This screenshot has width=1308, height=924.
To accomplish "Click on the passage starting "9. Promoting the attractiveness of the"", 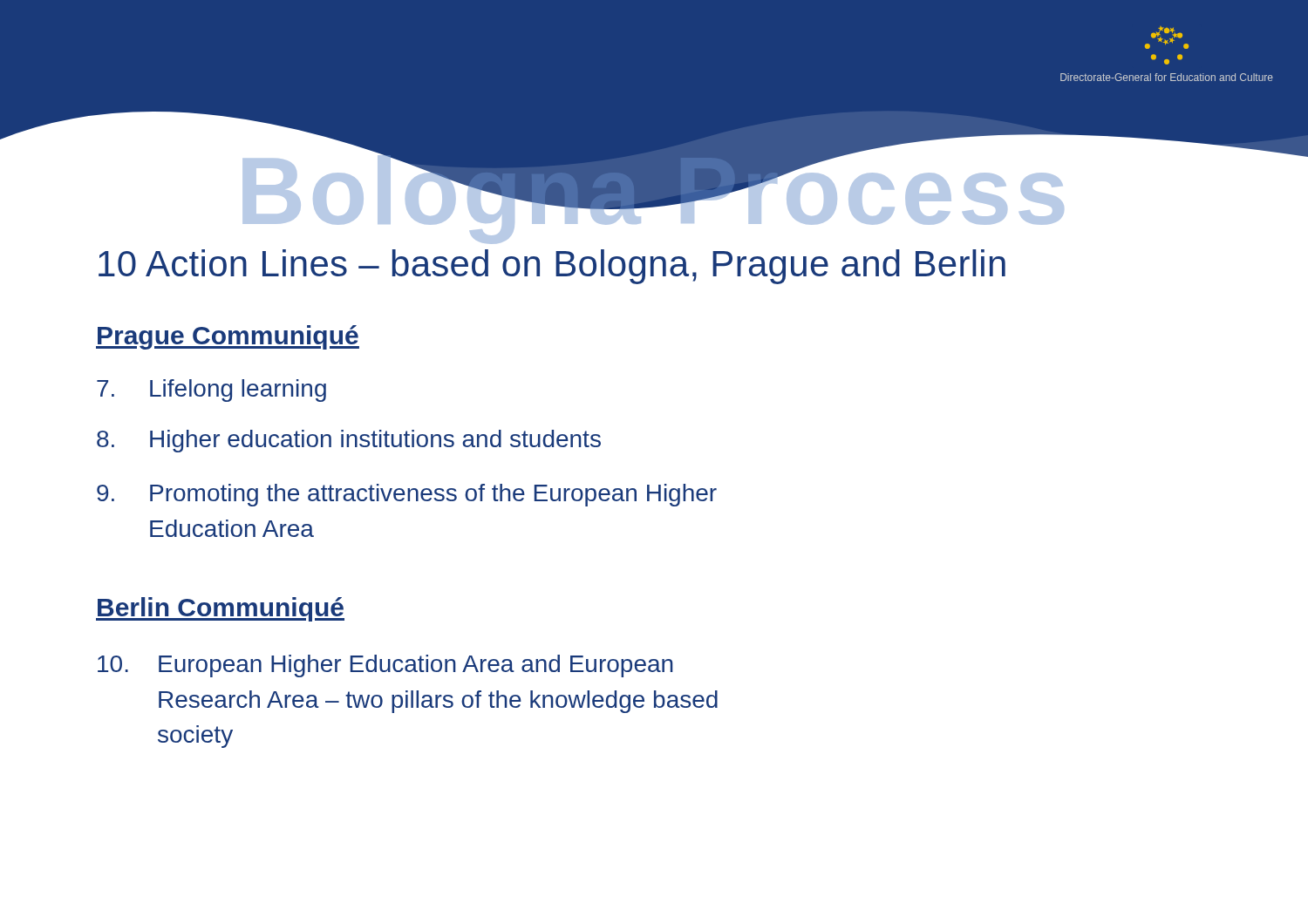I will 406,511.
